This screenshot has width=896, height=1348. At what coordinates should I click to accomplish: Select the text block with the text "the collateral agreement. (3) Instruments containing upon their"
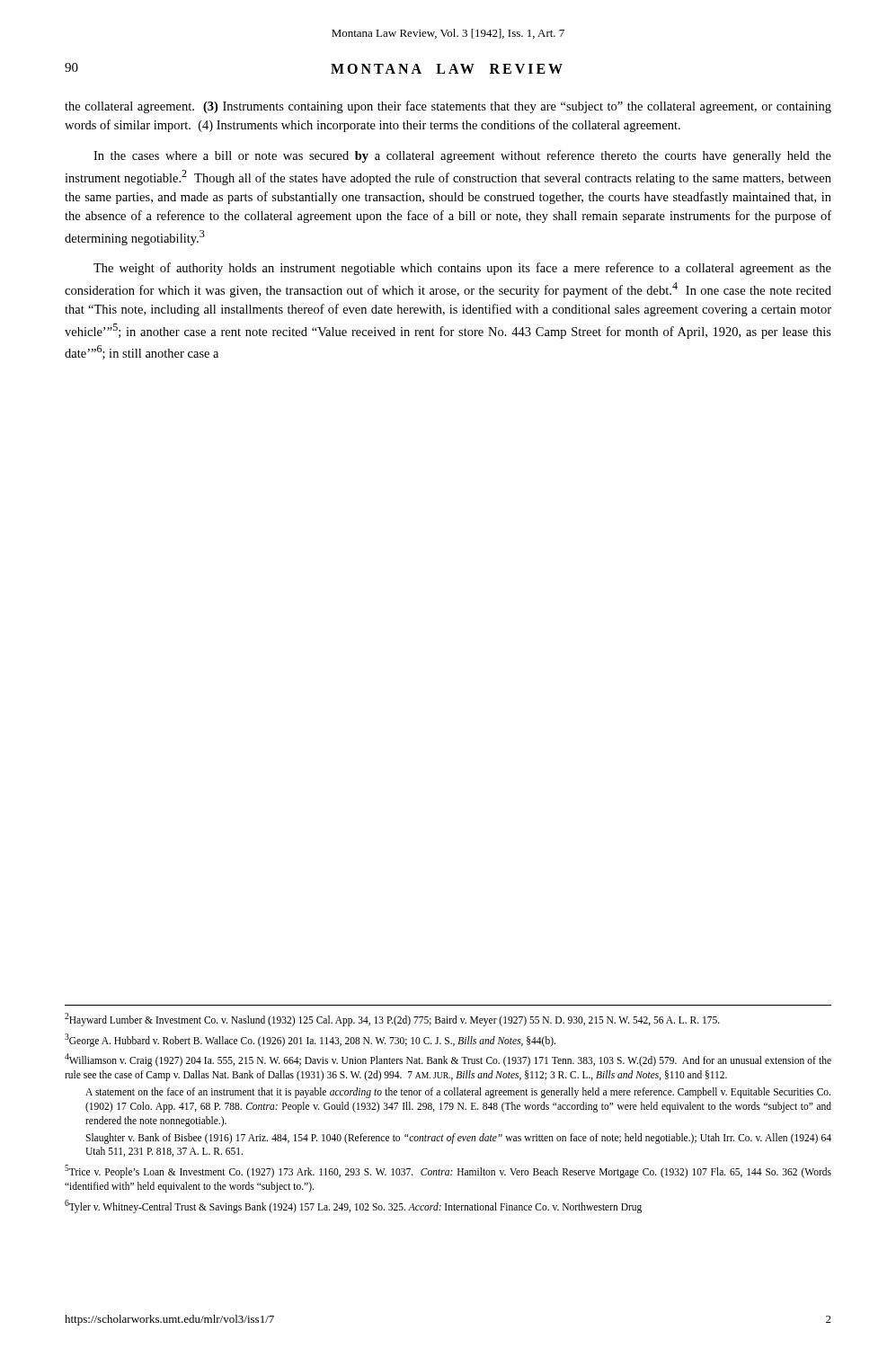click(x=448, y=230)
